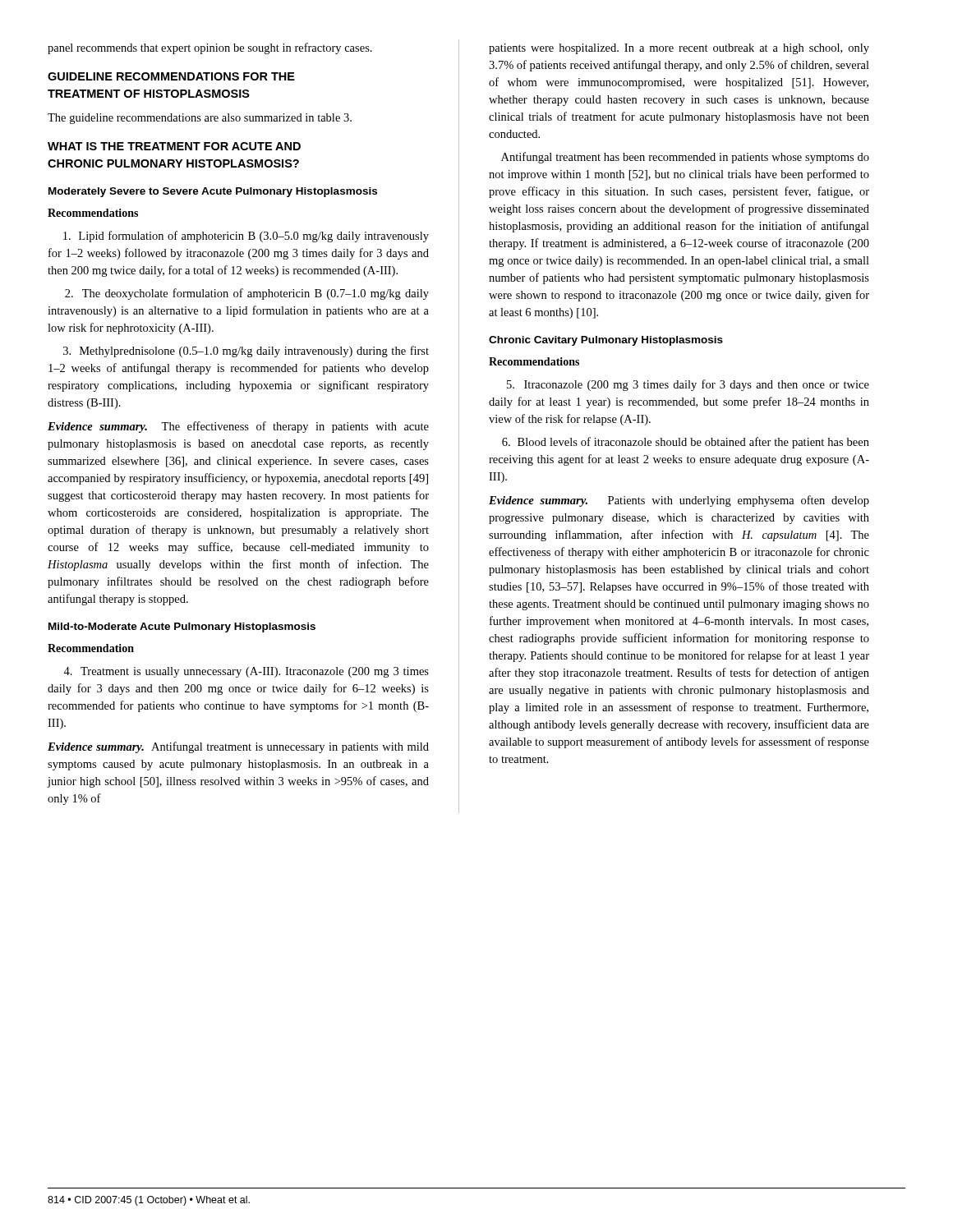Navigate to the element starting "3. Methylprednisolone (0.5–1.0"
This screenshot has width=953, height=1232.
pyautogui.click(x=238, y=377)
